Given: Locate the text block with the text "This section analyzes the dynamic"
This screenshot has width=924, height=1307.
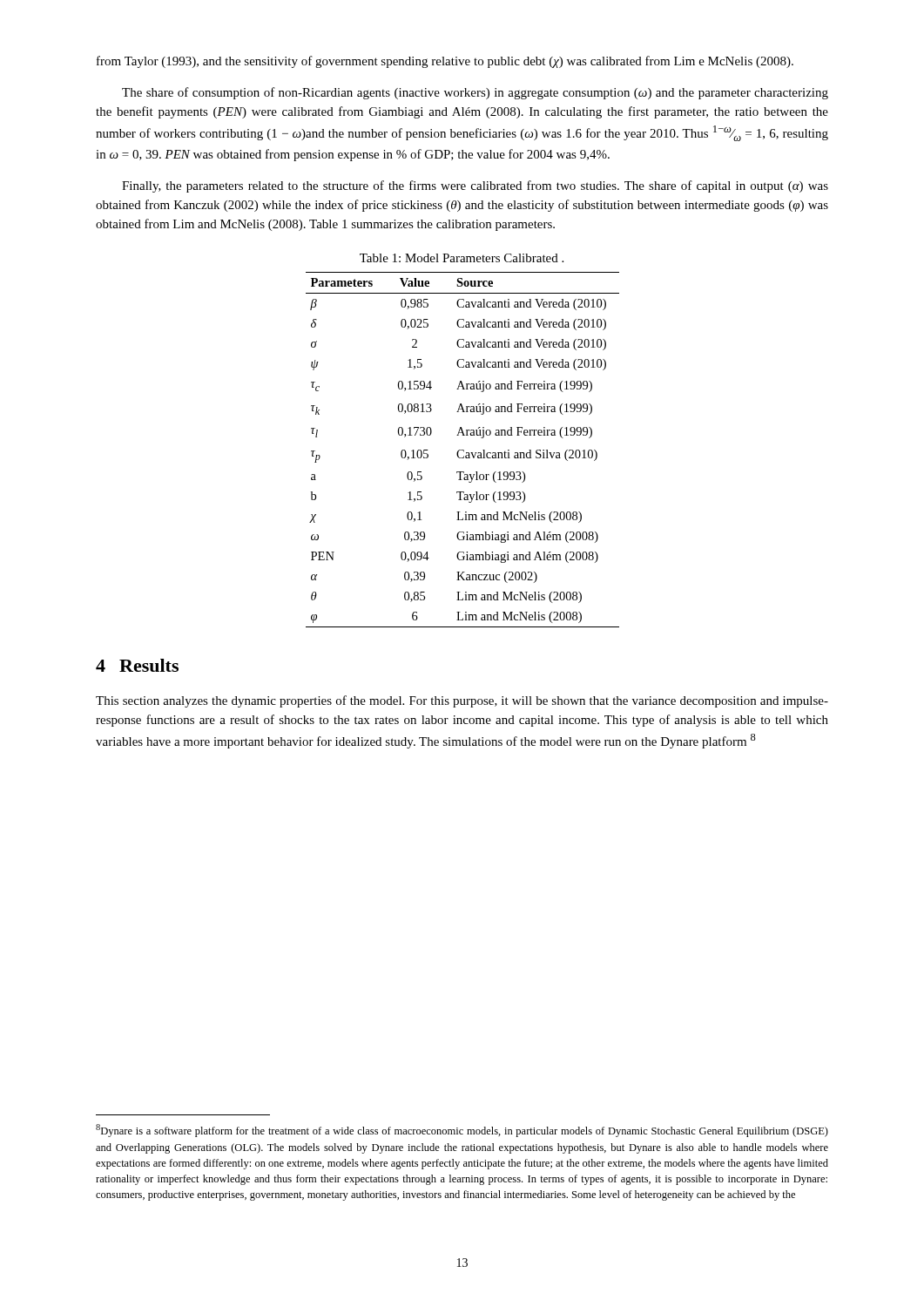Looking at the screenshot, I should coord(462,722).
